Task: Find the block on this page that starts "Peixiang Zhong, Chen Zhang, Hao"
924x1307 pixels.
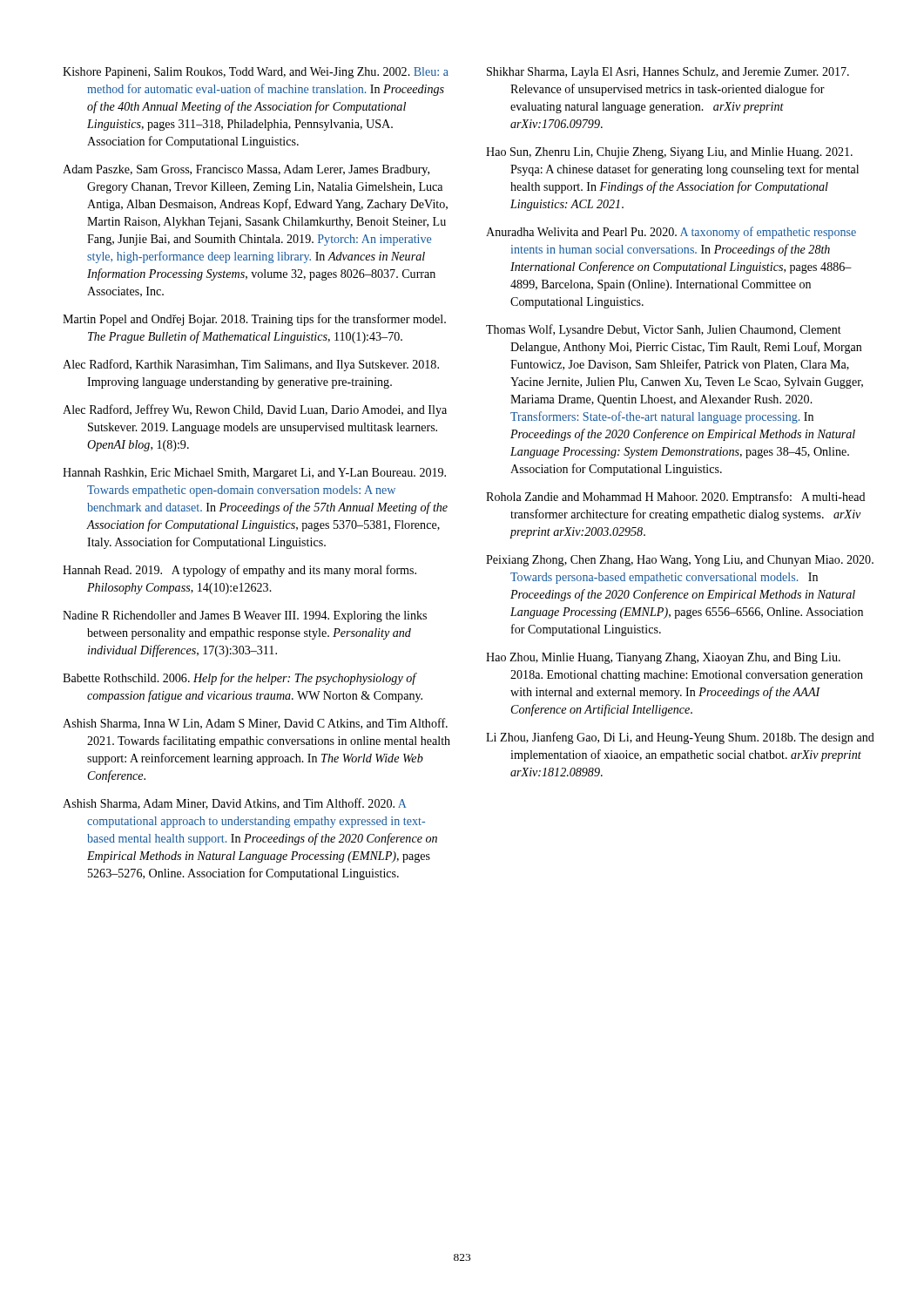Action: pyautogui.click(x=680, y=594)
